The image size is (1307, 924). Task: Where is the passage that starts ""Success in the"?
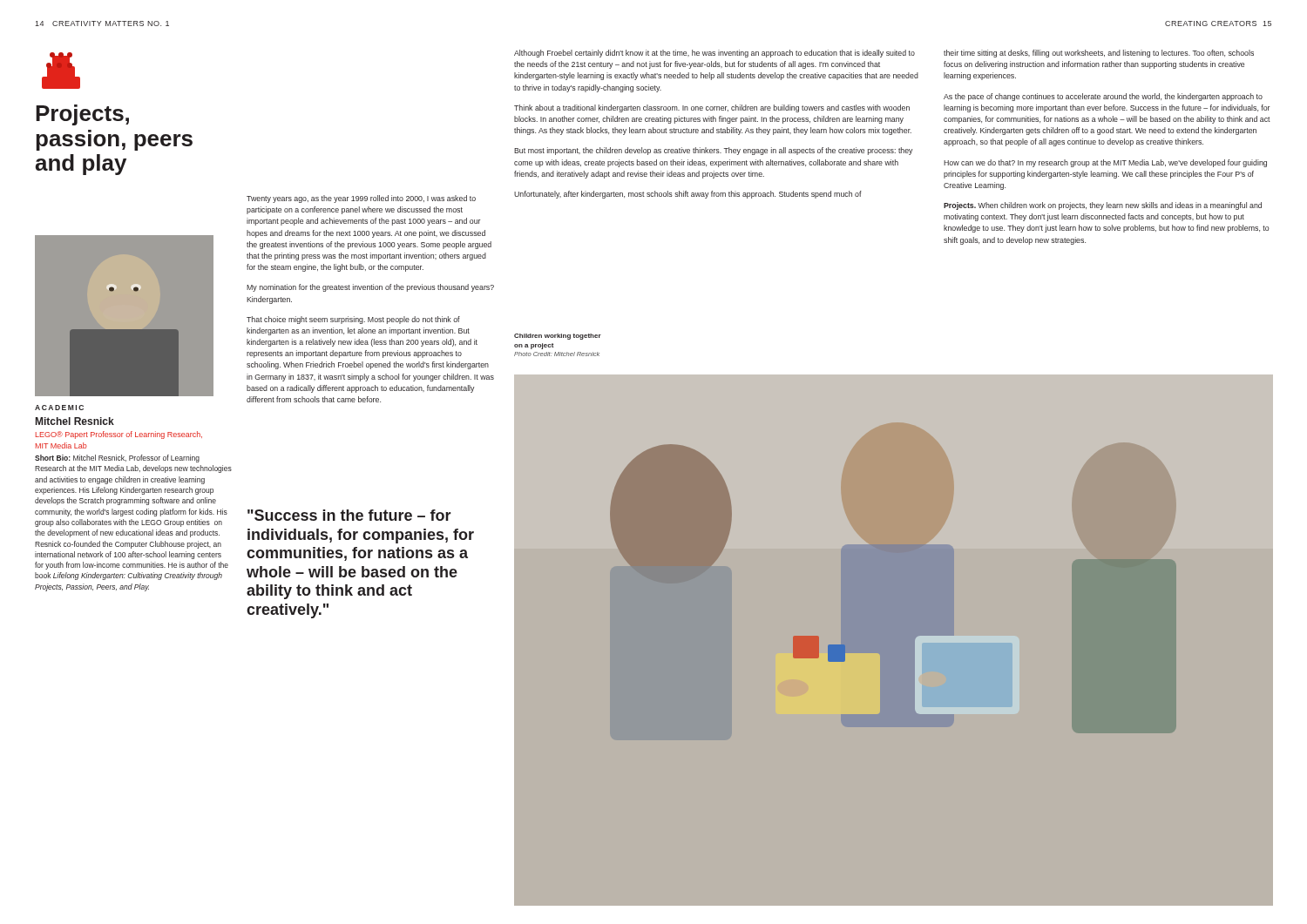[x=360, y=563]
